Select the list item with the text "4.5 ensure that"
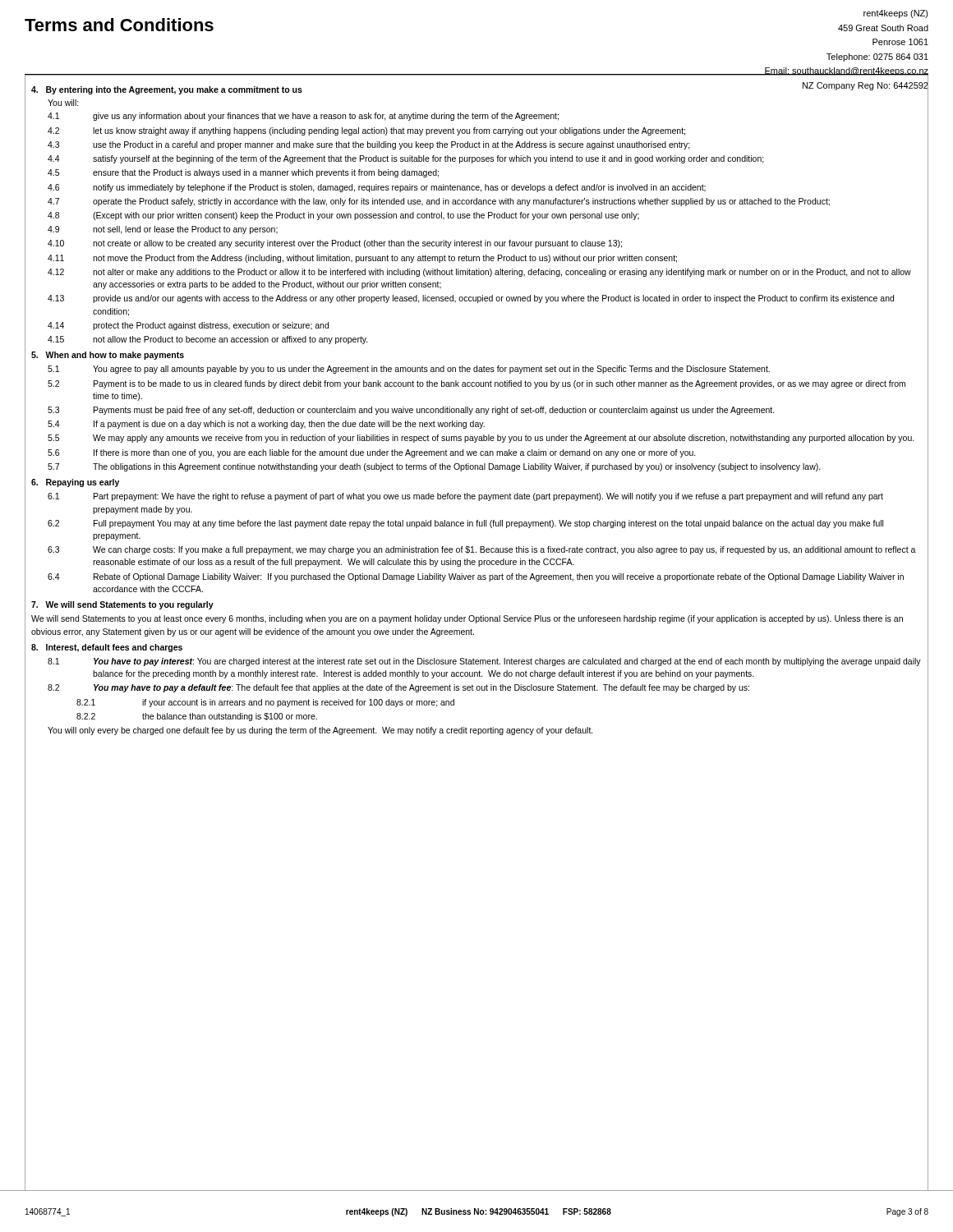This screenshot has height=1232, width=953. pyautogui.click(x=235, y=173)
